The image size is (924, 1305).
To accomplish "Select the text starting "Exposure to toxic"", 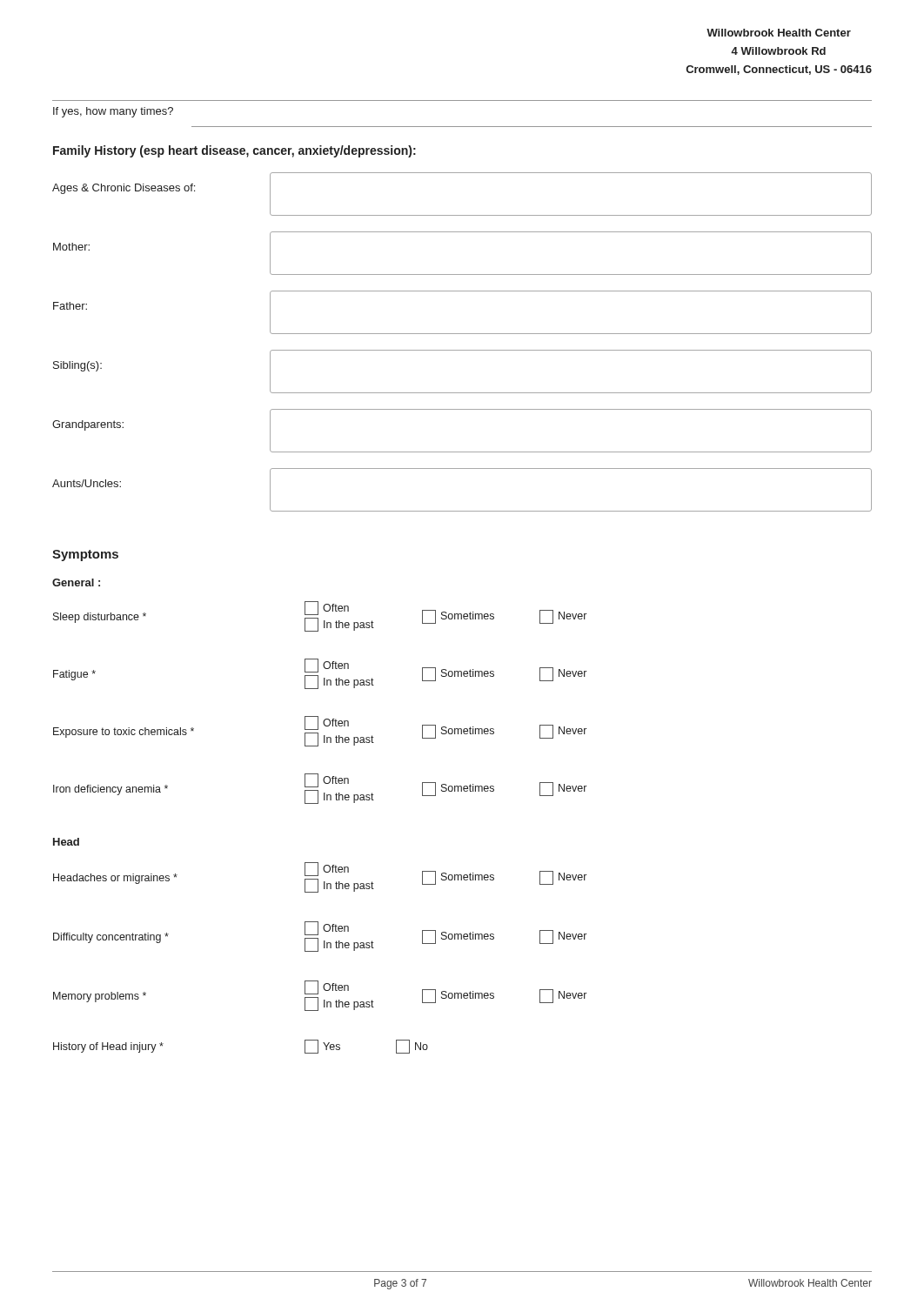I will click(319, 731).
